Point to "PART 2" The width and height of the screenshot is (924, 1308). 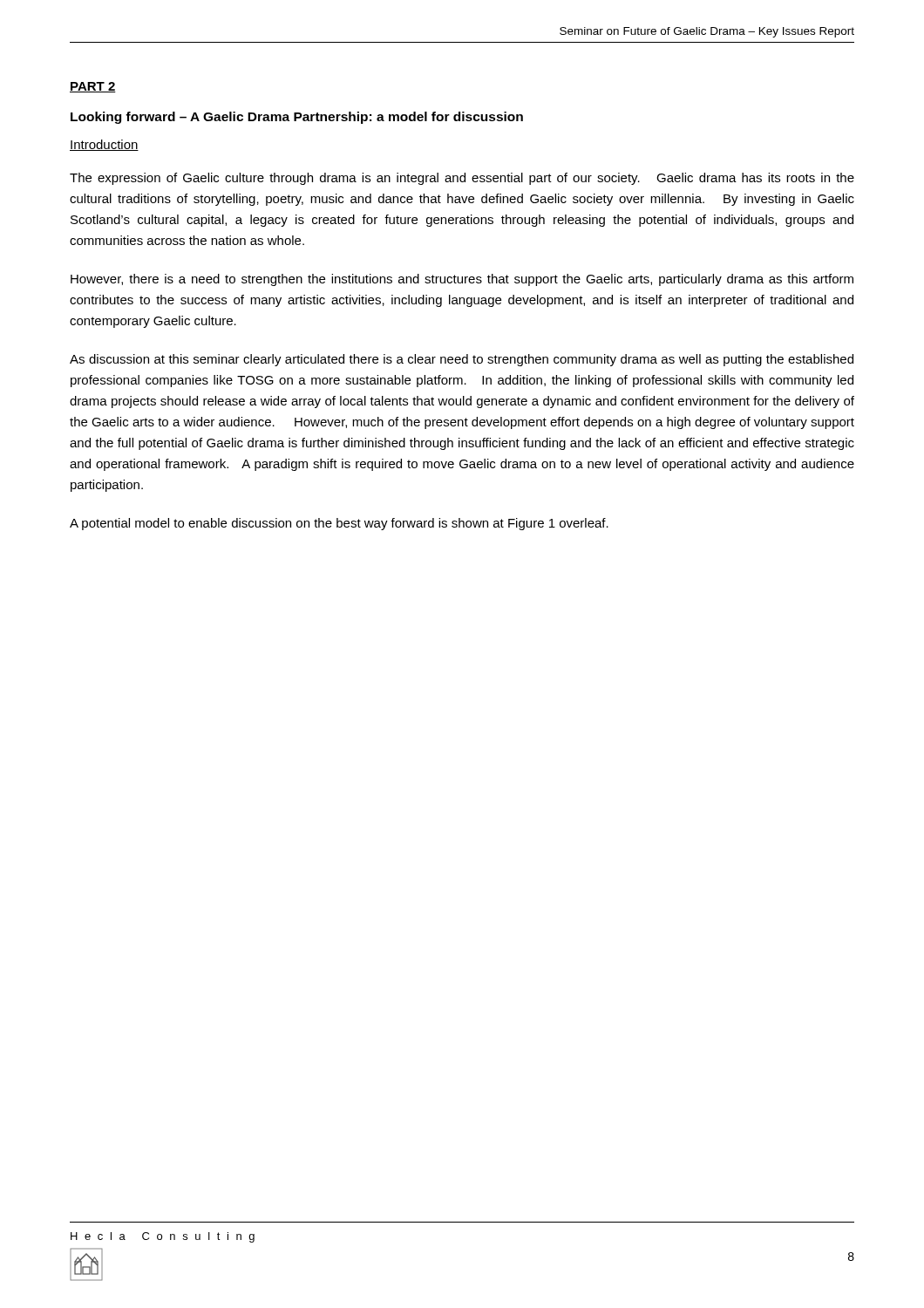[x=92, y=86]
